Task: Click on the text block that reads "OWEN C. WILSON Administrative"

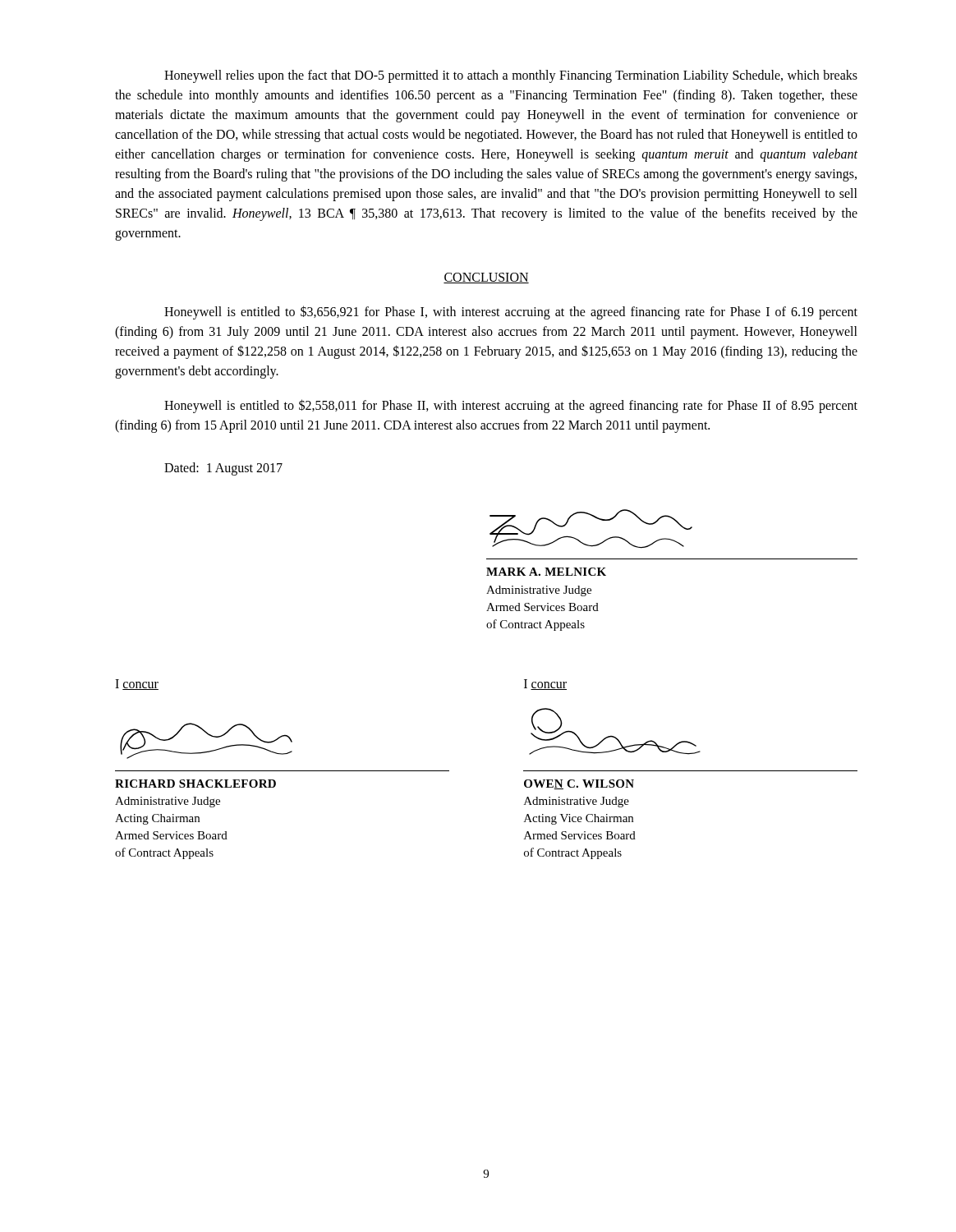Action: pos(579,784)
